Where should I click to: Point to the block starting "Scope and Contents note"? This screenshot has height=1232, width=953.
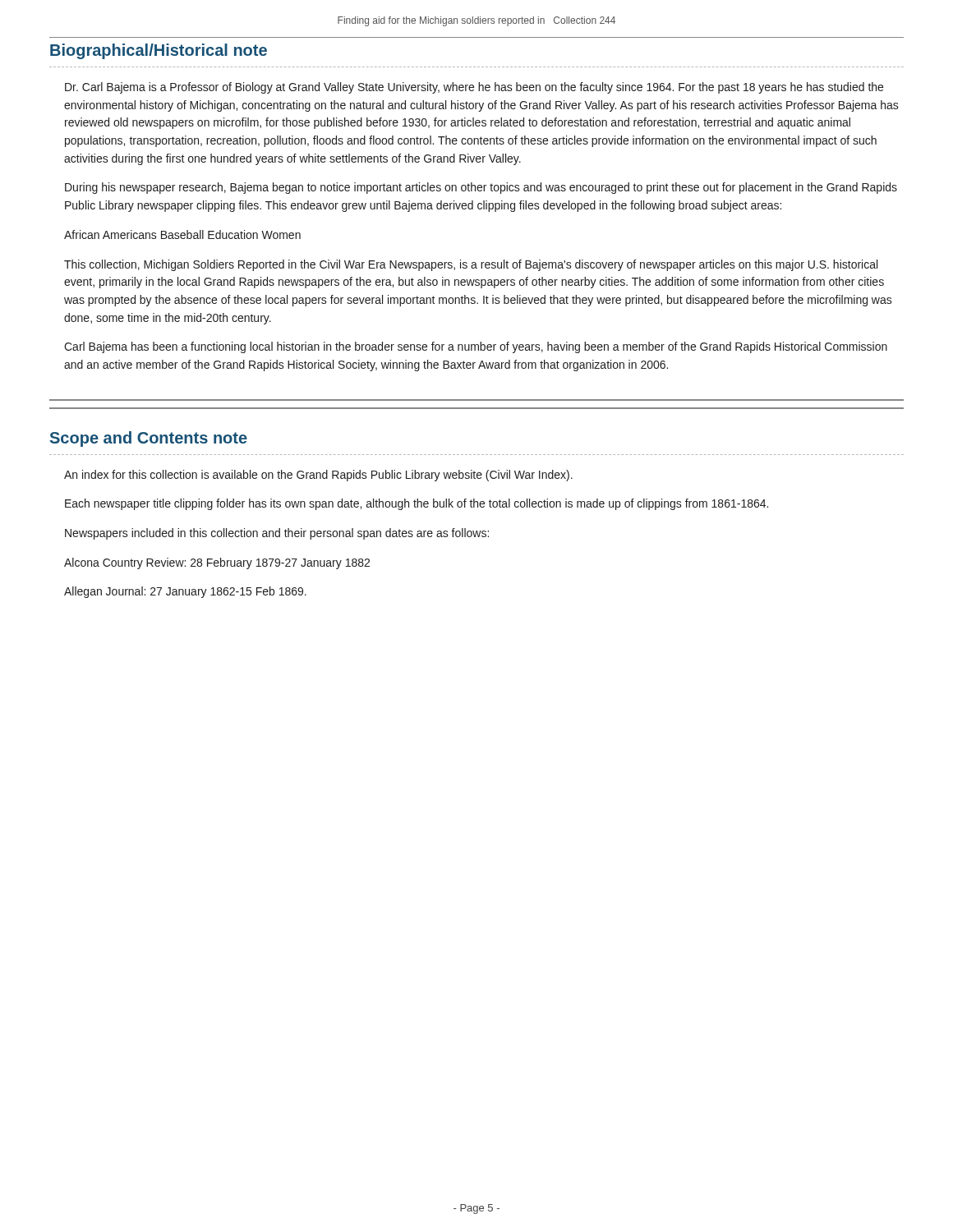[148, 437]
